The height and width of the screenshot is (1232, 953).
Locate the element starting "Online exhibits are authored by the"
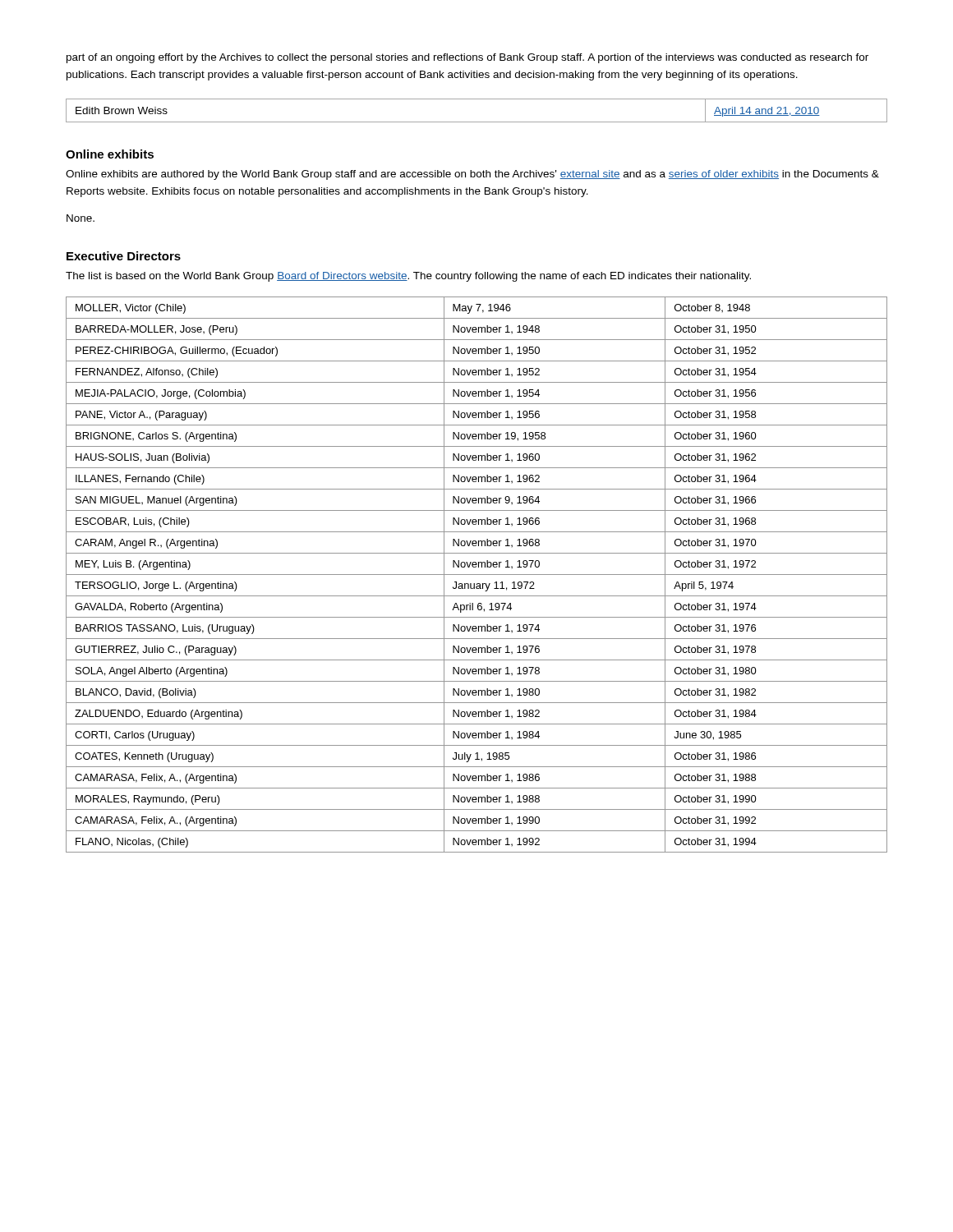click(x=472, y=182)
